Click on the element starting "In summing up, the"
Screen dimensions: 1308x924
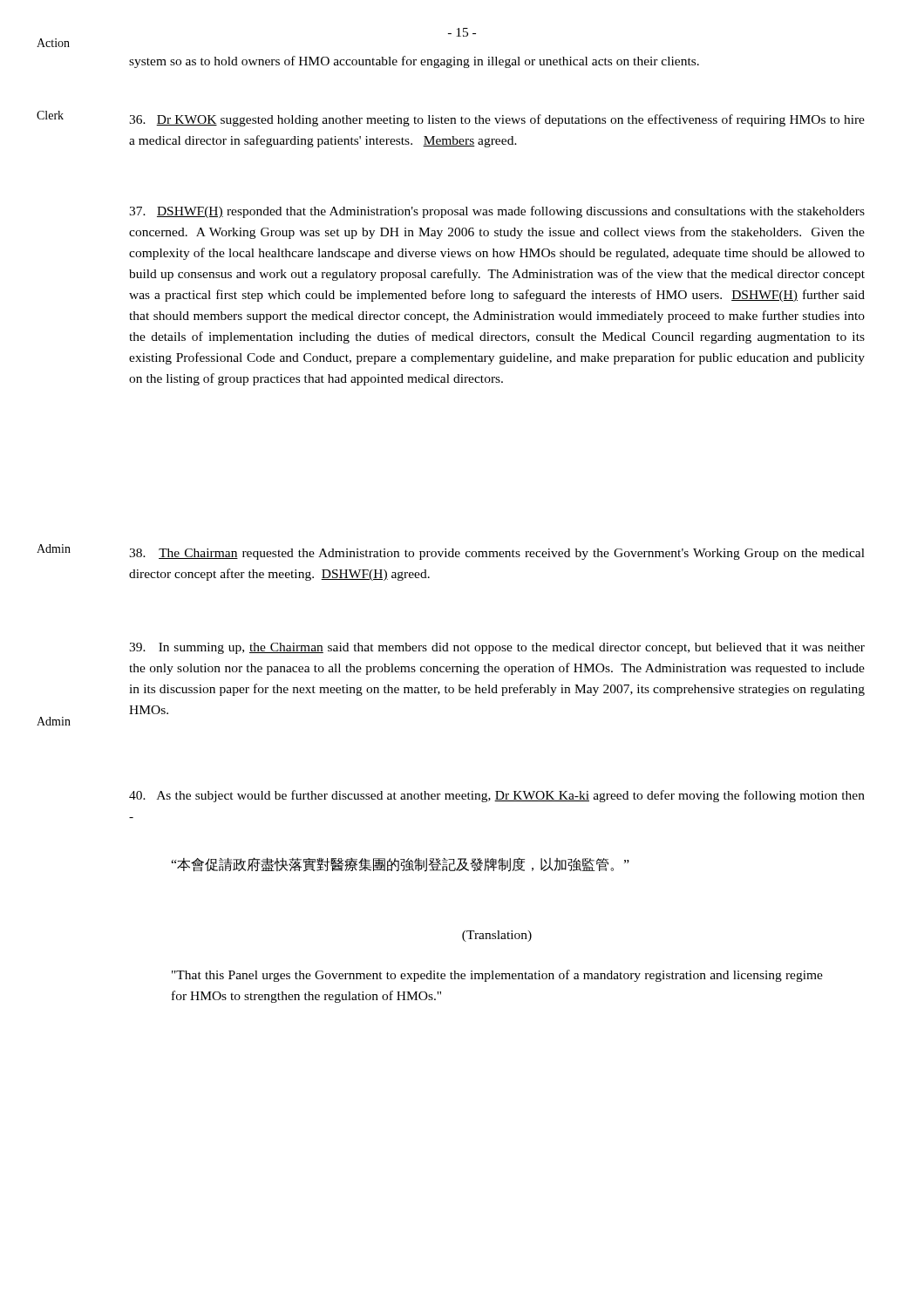497,678
